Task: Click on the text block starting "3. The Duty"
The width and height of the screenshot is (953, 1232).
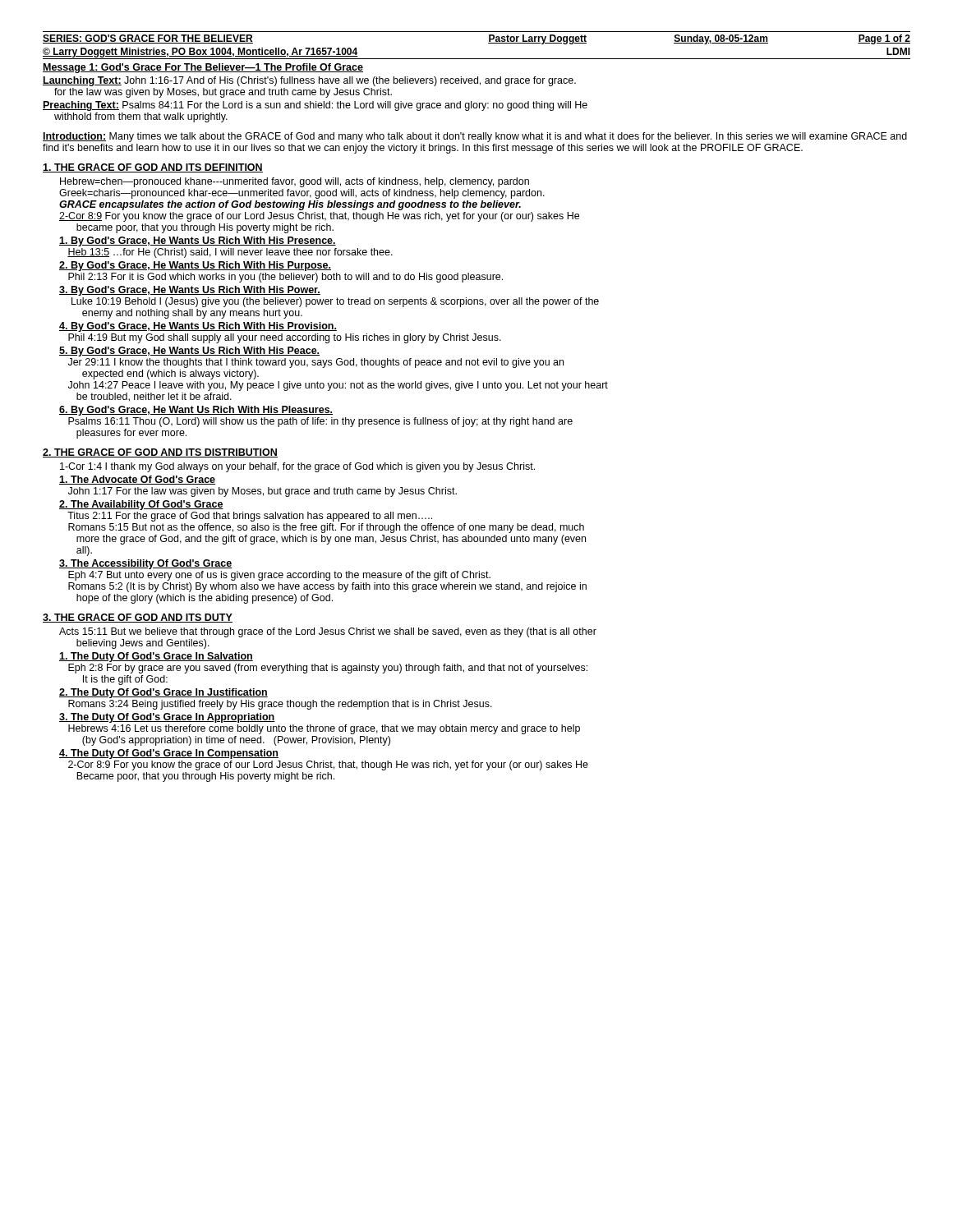Action: (320, 728)
